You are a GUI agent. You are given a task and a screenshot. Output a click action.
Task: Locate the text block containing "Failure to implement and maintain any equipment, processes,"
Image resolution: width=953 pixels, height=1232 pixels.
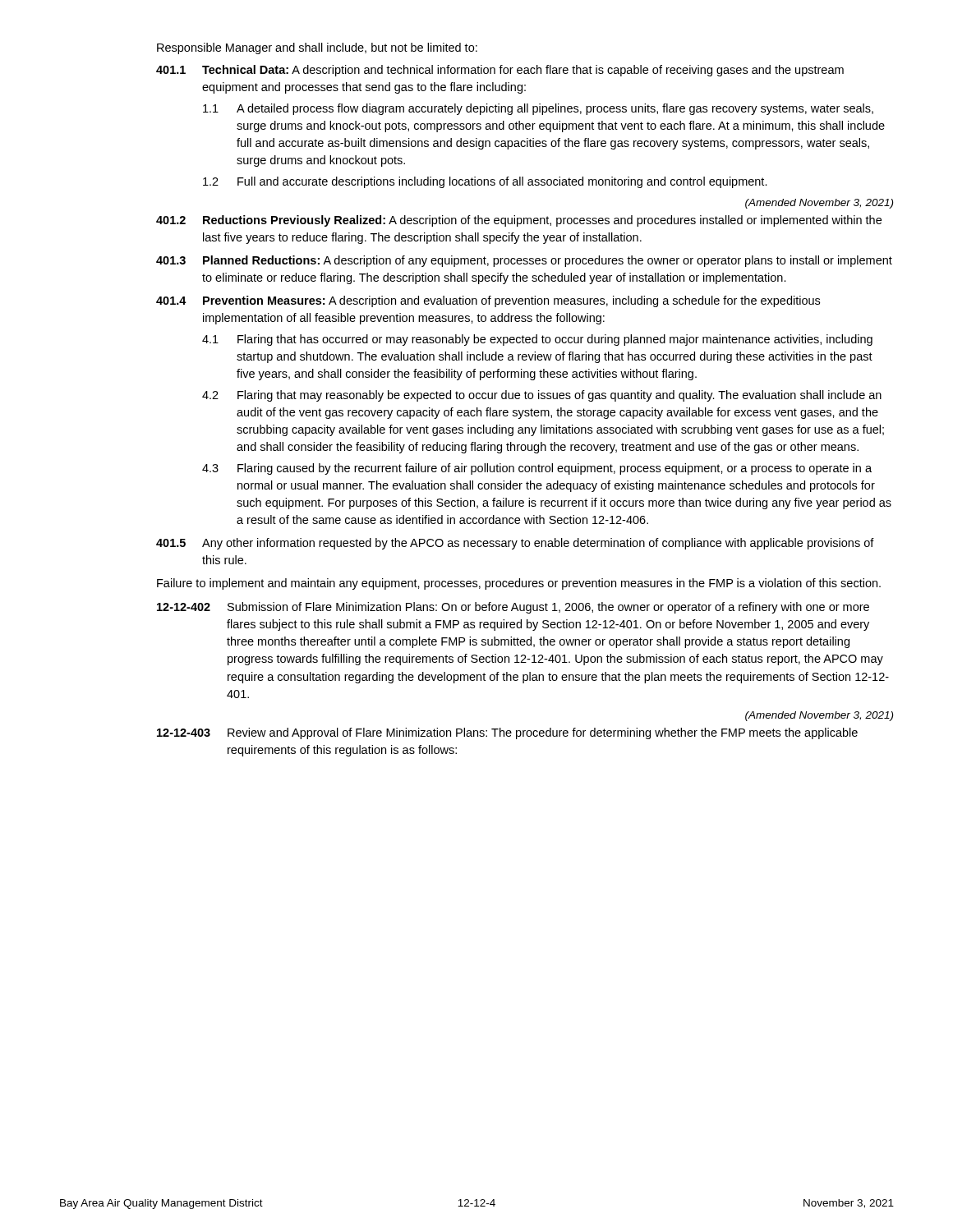[525, 584]
